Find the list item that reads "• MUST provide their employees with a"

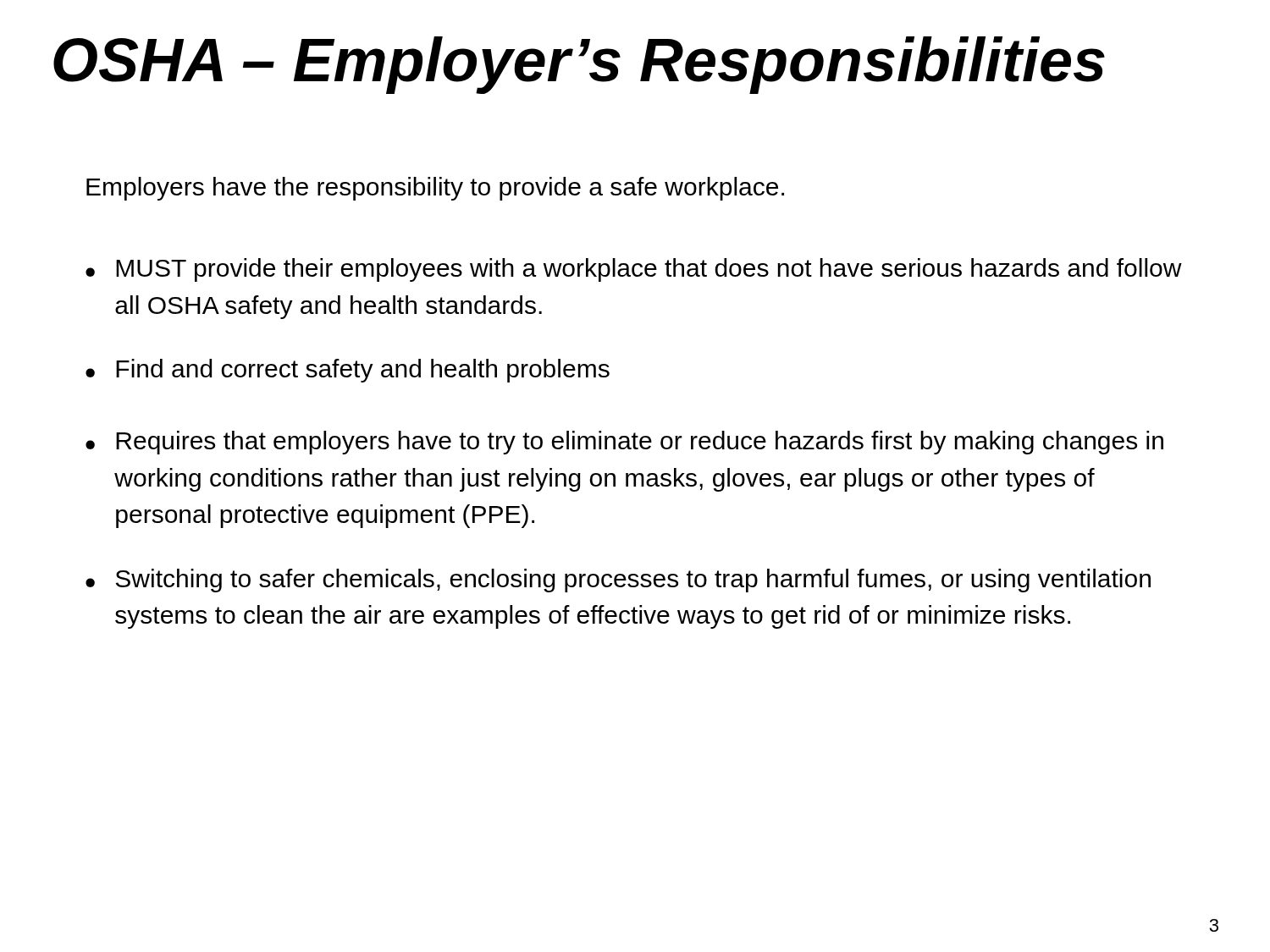pos(635,286)
